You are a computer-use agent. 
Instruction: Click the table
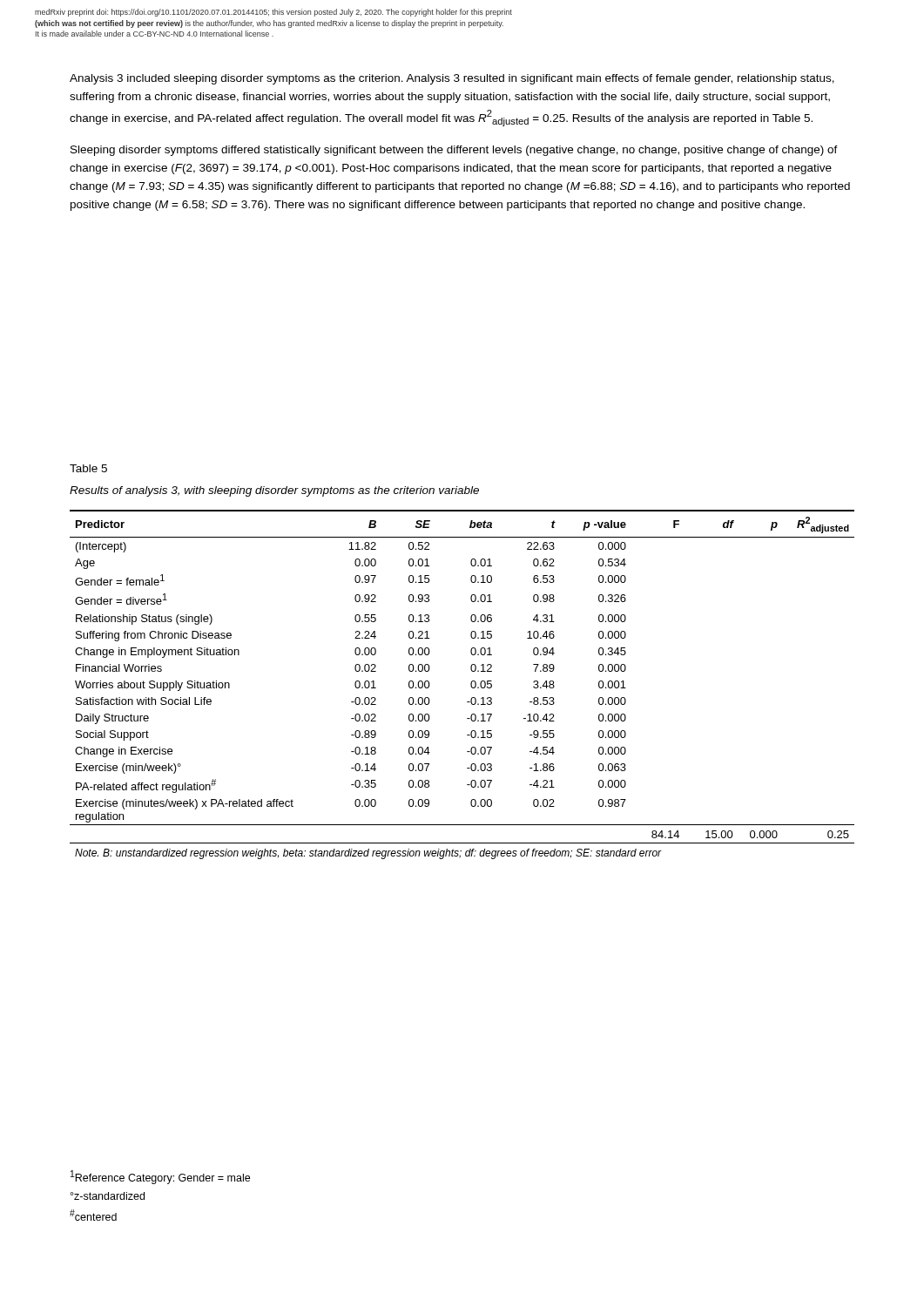tap(462, 686)
